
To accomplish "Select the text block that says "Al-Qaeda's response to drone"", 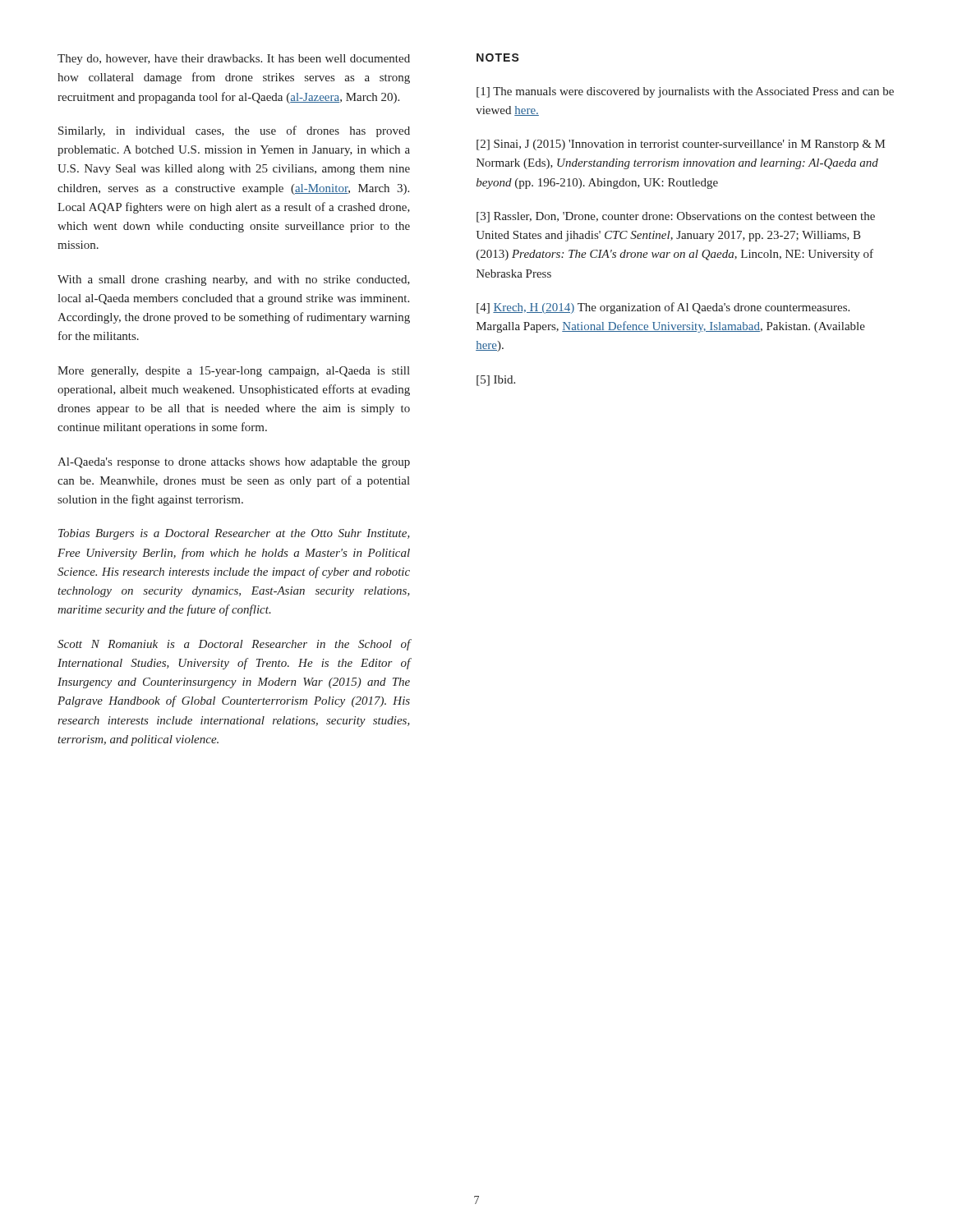I will [234, 481].
